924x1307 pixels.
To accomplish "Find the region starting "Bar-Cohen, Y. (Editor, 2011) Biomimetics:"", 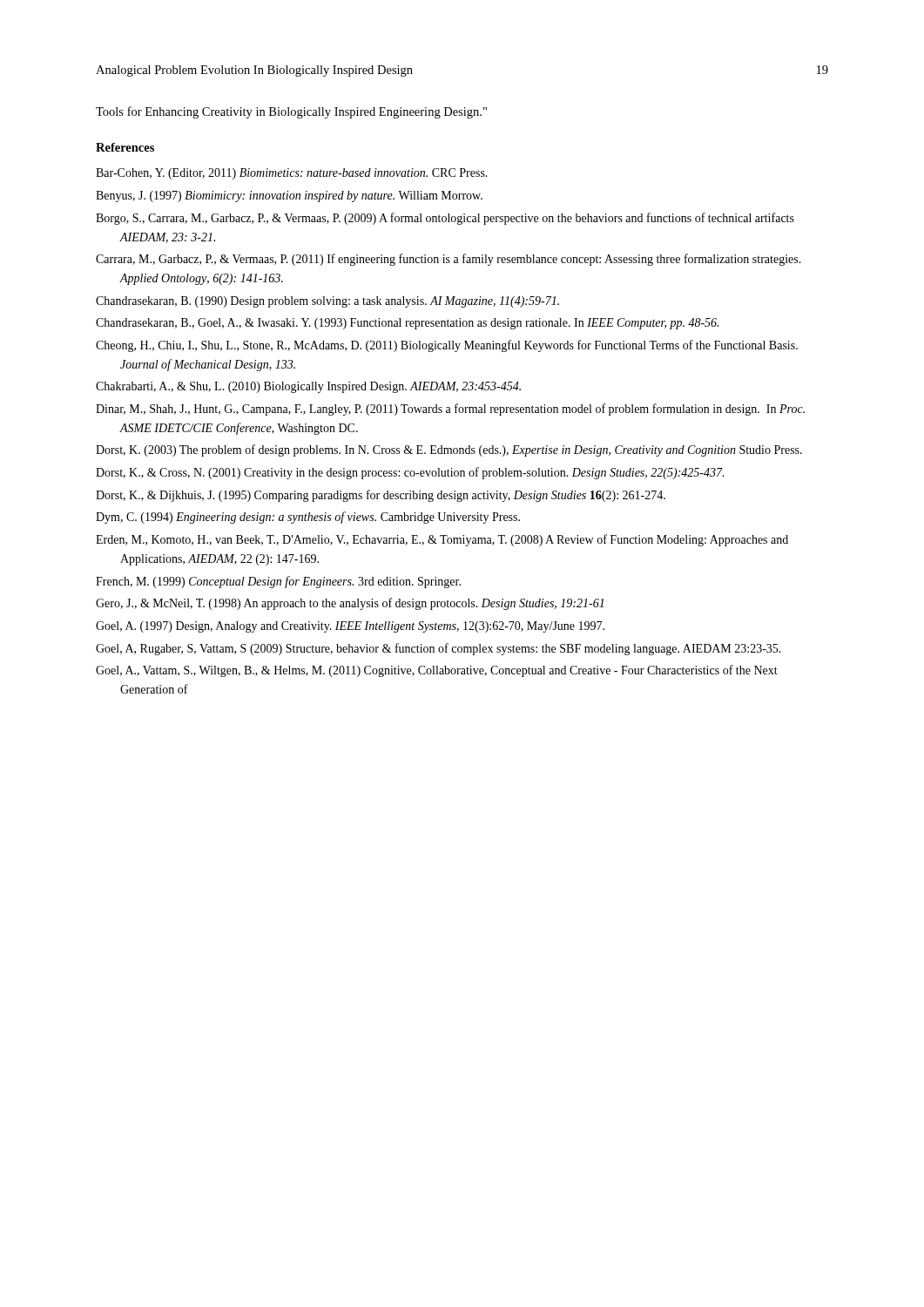I will point(292,173).
